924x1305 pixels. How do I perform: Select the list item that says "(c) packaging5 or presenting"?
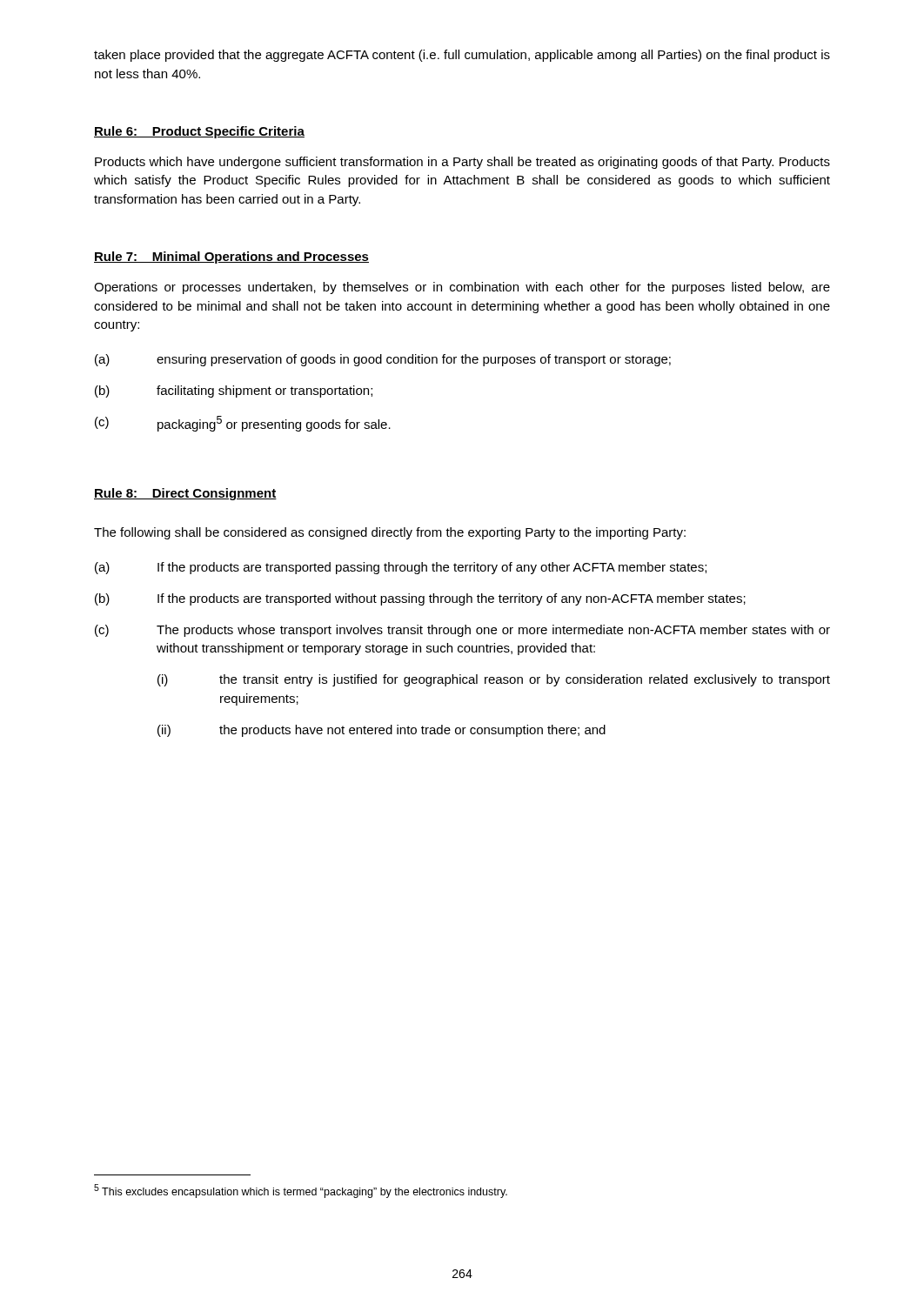point(243,424)
